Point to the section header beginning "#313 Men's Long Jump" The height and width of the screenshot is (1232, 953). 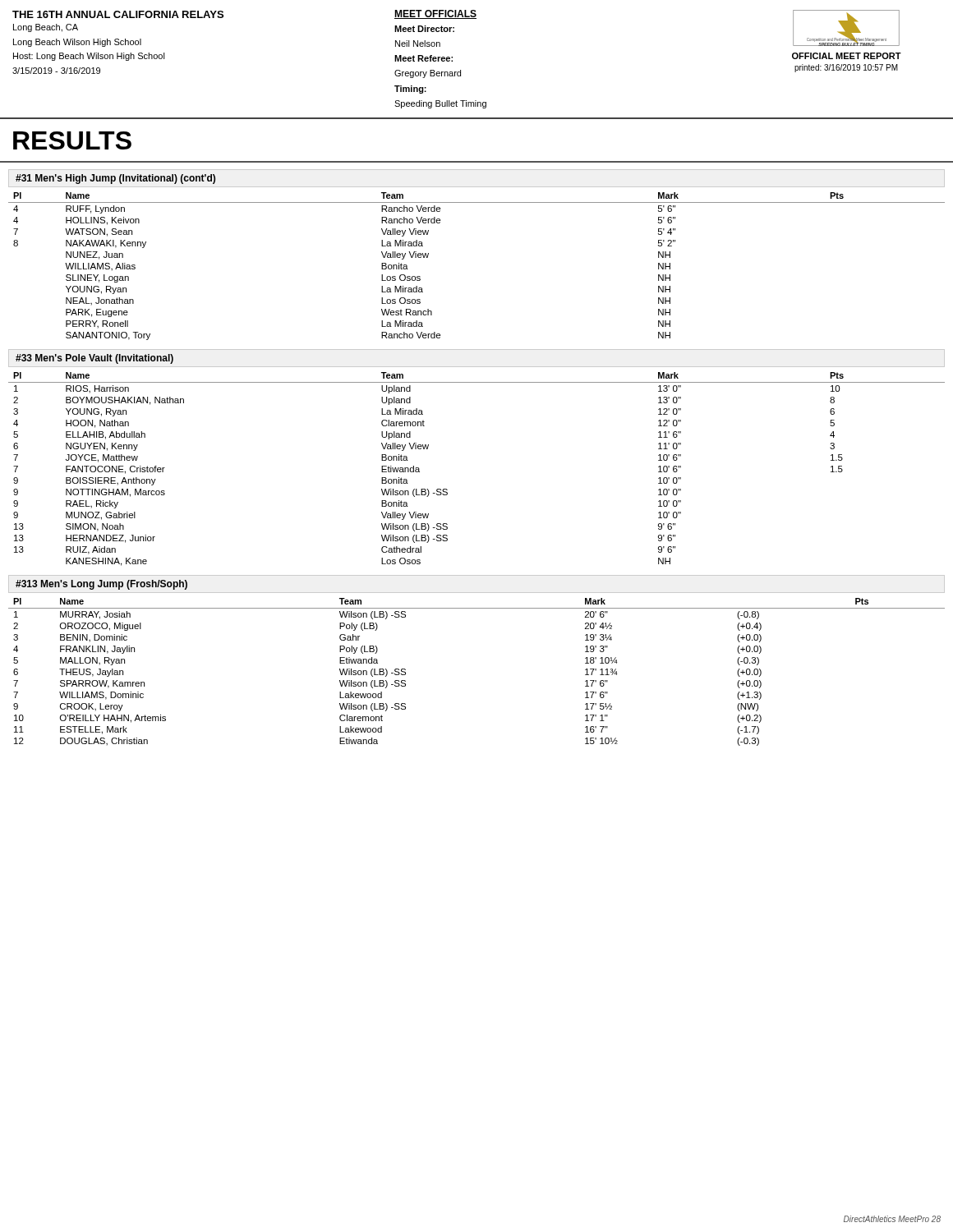102,584
